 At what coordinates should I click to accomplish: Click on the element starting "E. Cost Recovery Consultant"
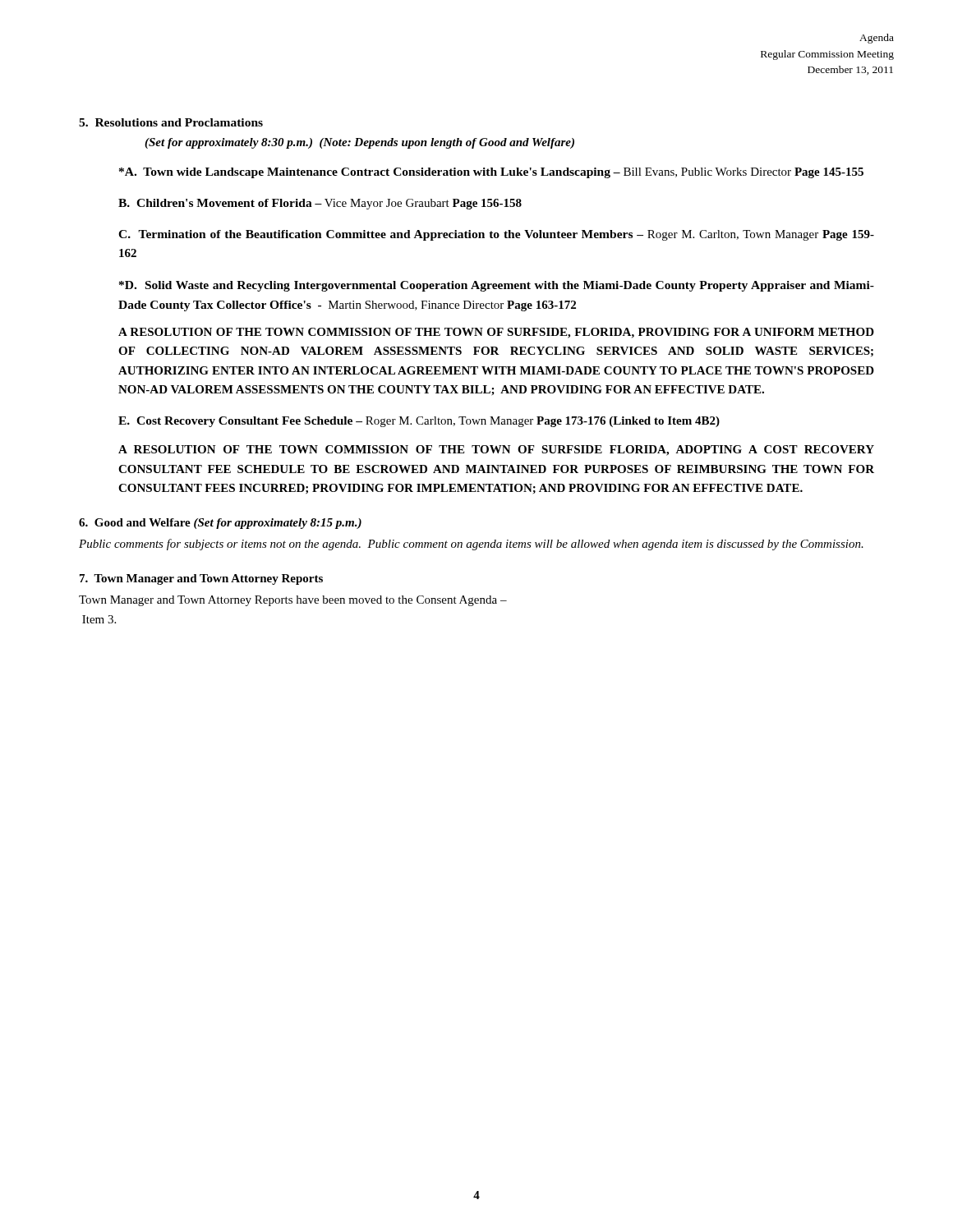[x=419, y=420]
